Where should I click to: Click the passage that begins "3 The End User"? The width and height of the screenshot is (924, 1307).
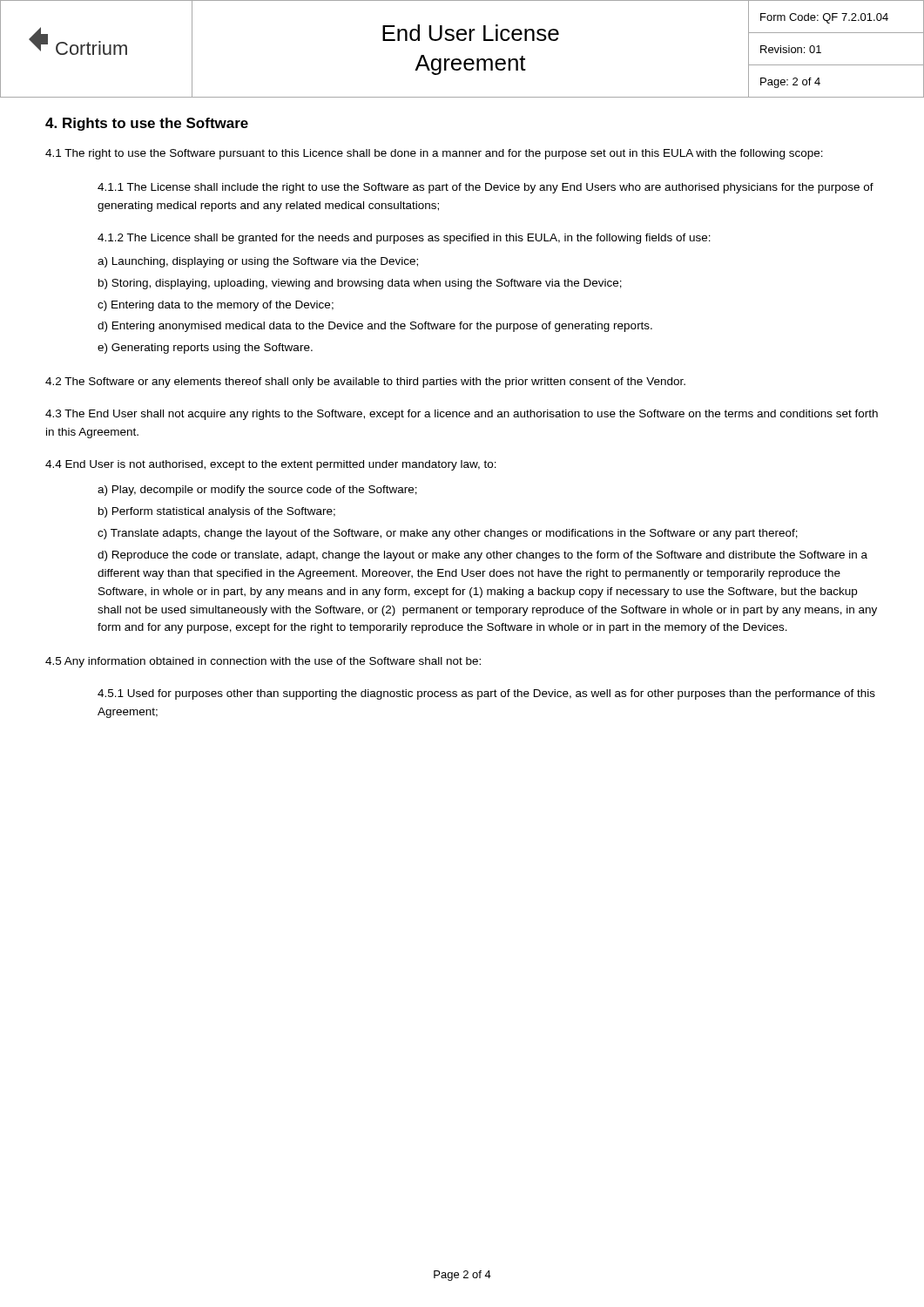[x=462, y=423]
